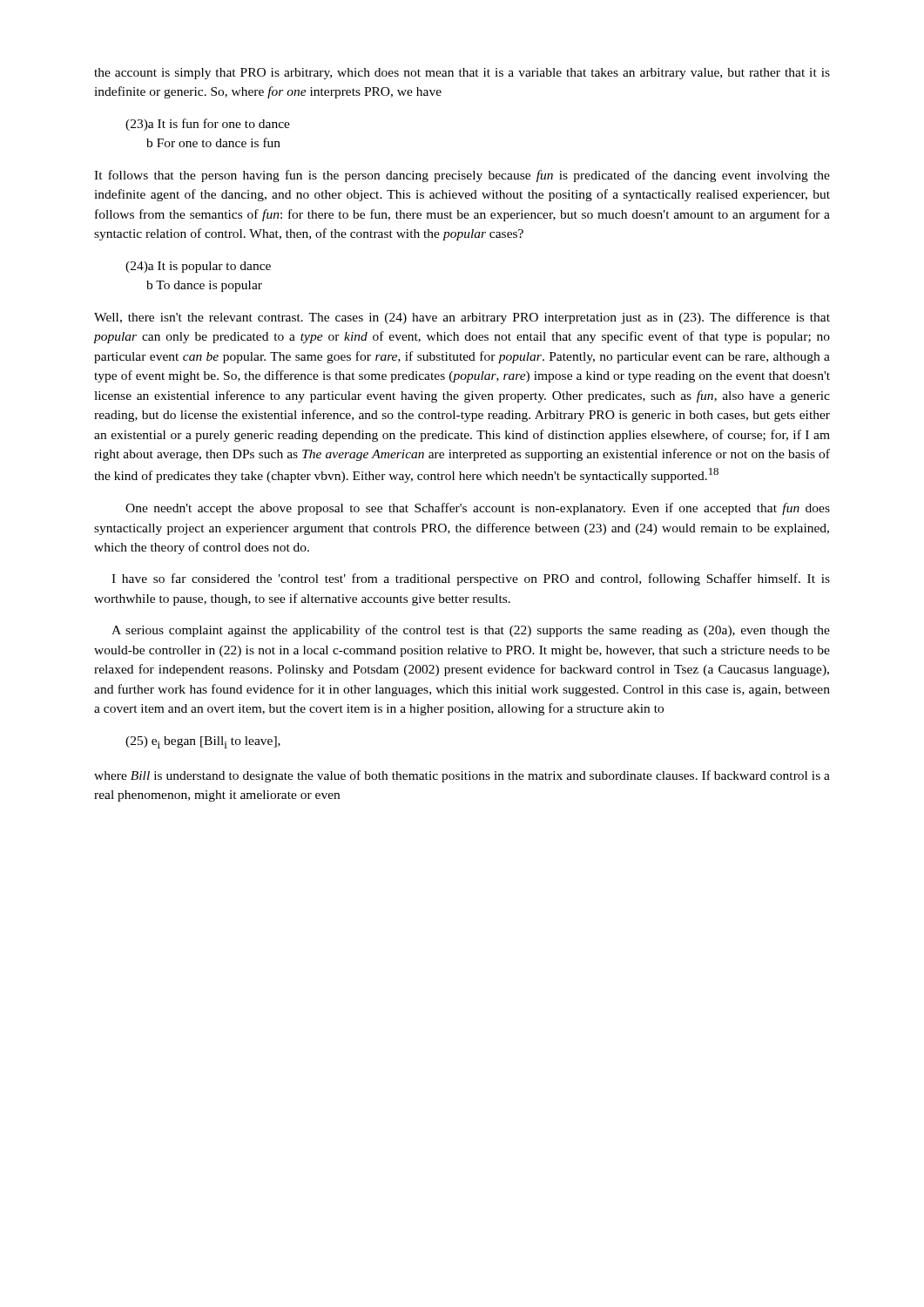Click on the text block that says "I have so far considered the 'control test'"
924x1307 pixels.
point(462,589)
